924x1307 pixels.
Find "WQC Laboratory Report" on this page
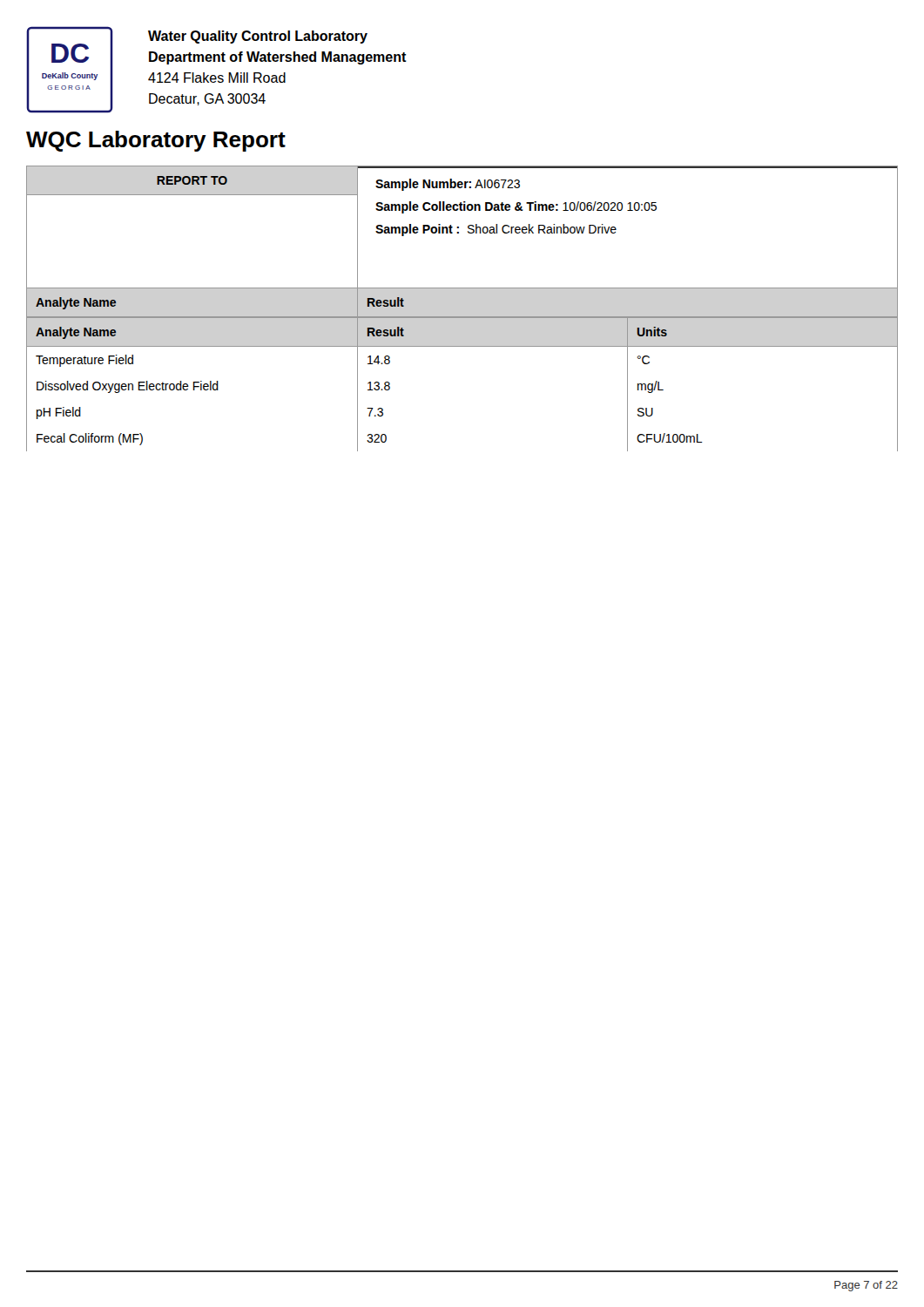[156, 139]
